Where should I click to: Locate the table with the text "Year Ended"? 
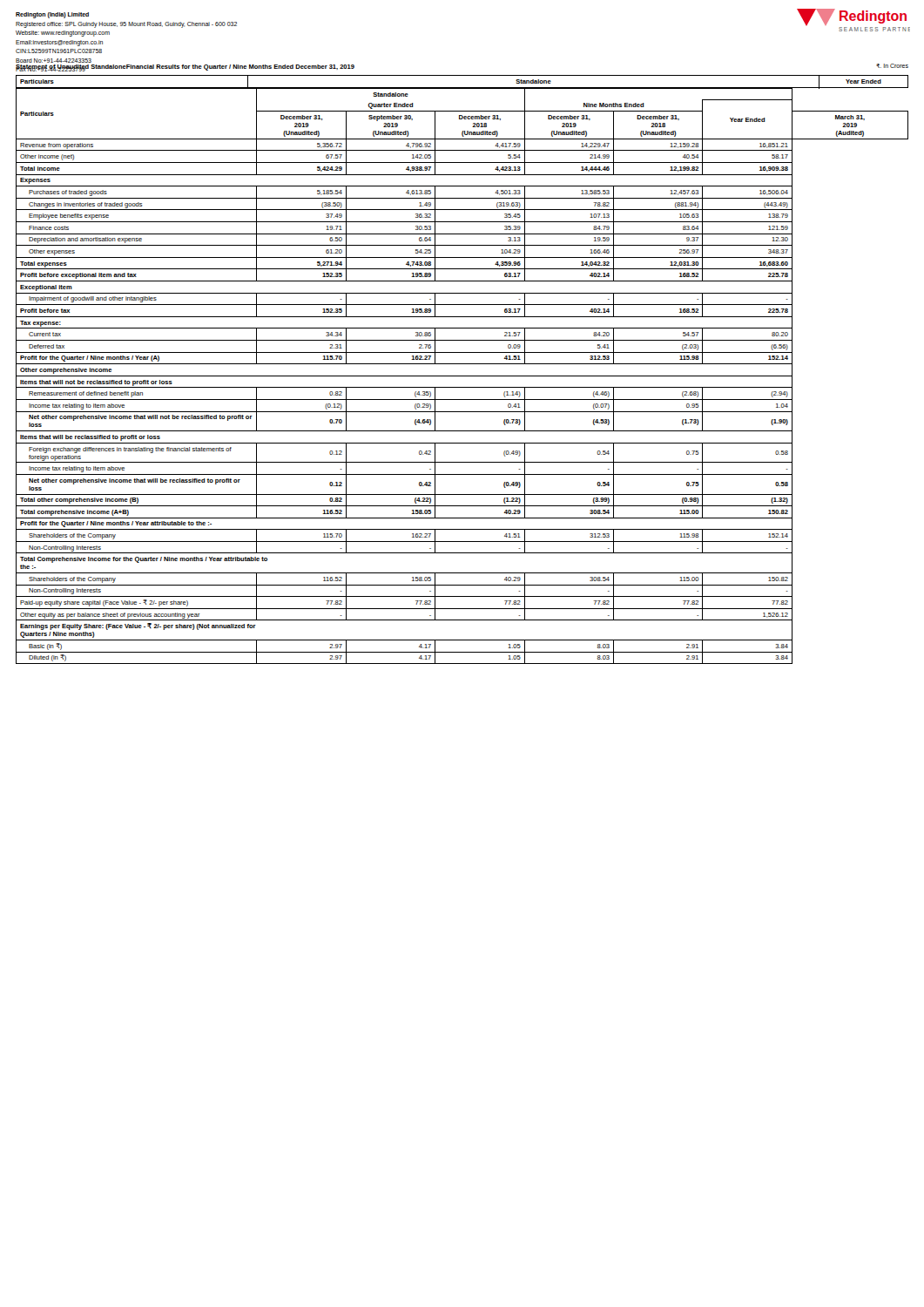pos(462,369)
